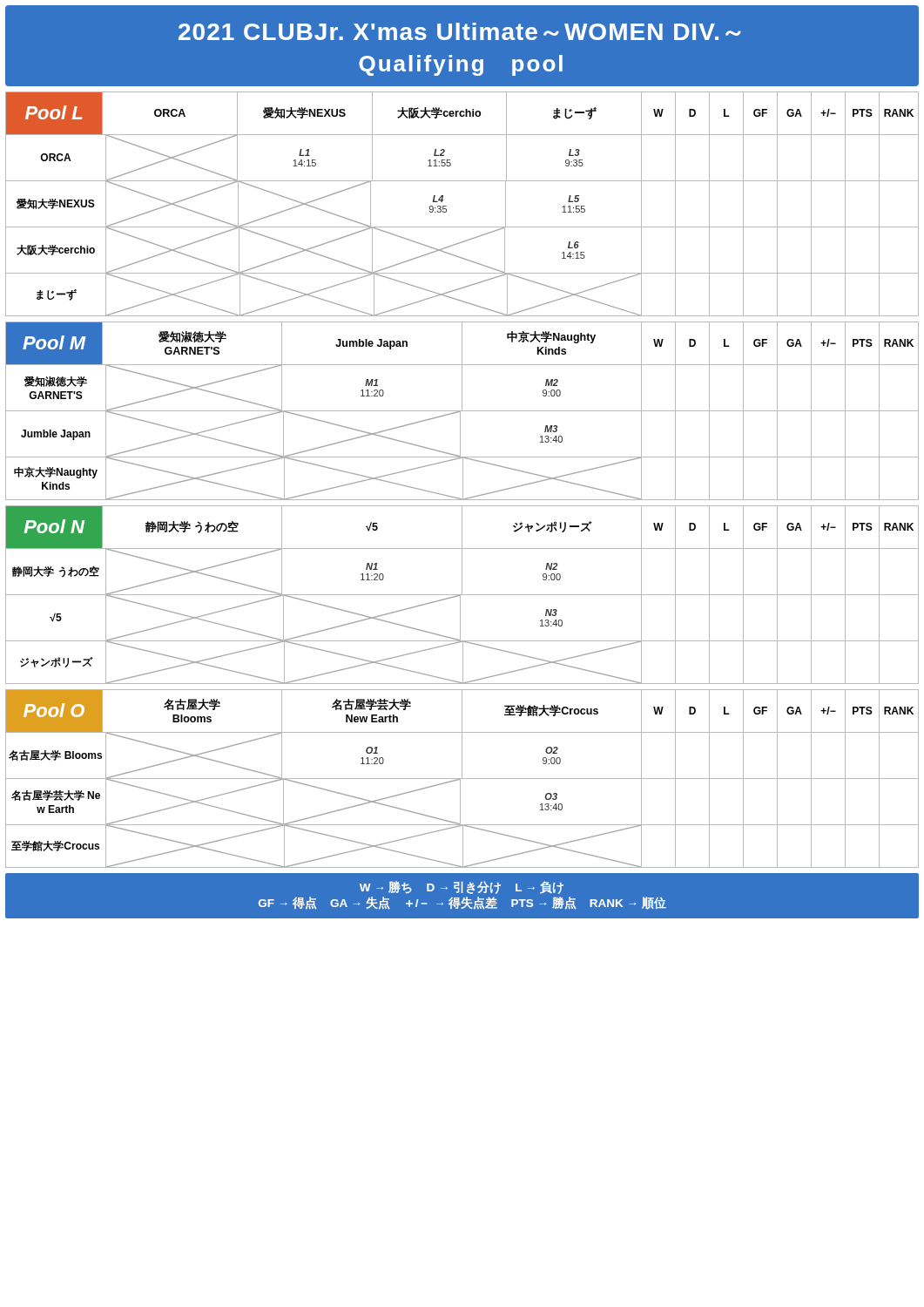Locate the table with the text "Pool M 愛知淑徳大学GARNET'S Jumble"
The height and width of the screenshot is (1307, 924).
[462, 411]
